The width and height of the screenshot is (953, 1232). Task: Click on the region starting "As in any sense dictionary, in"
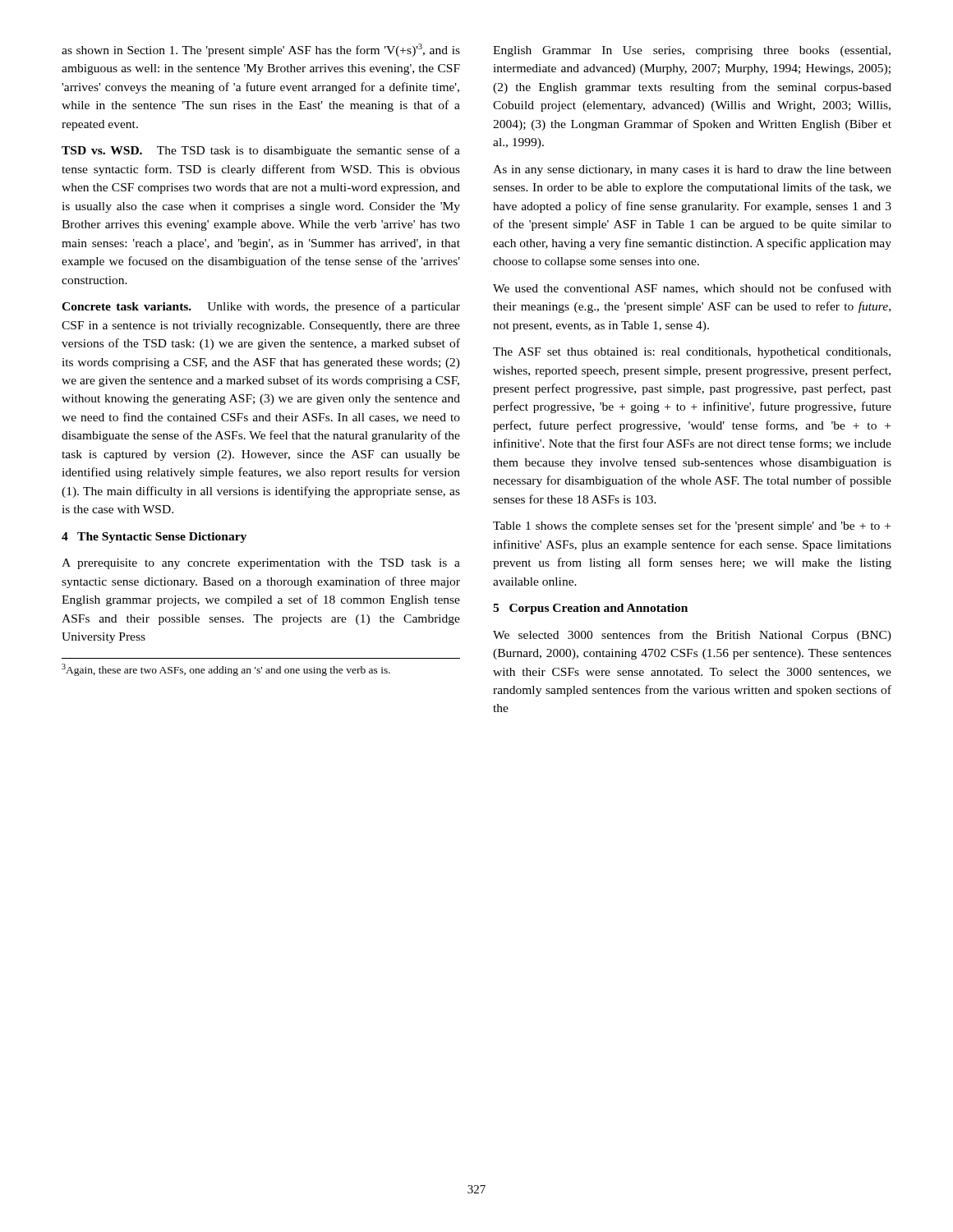pos(692,215)
